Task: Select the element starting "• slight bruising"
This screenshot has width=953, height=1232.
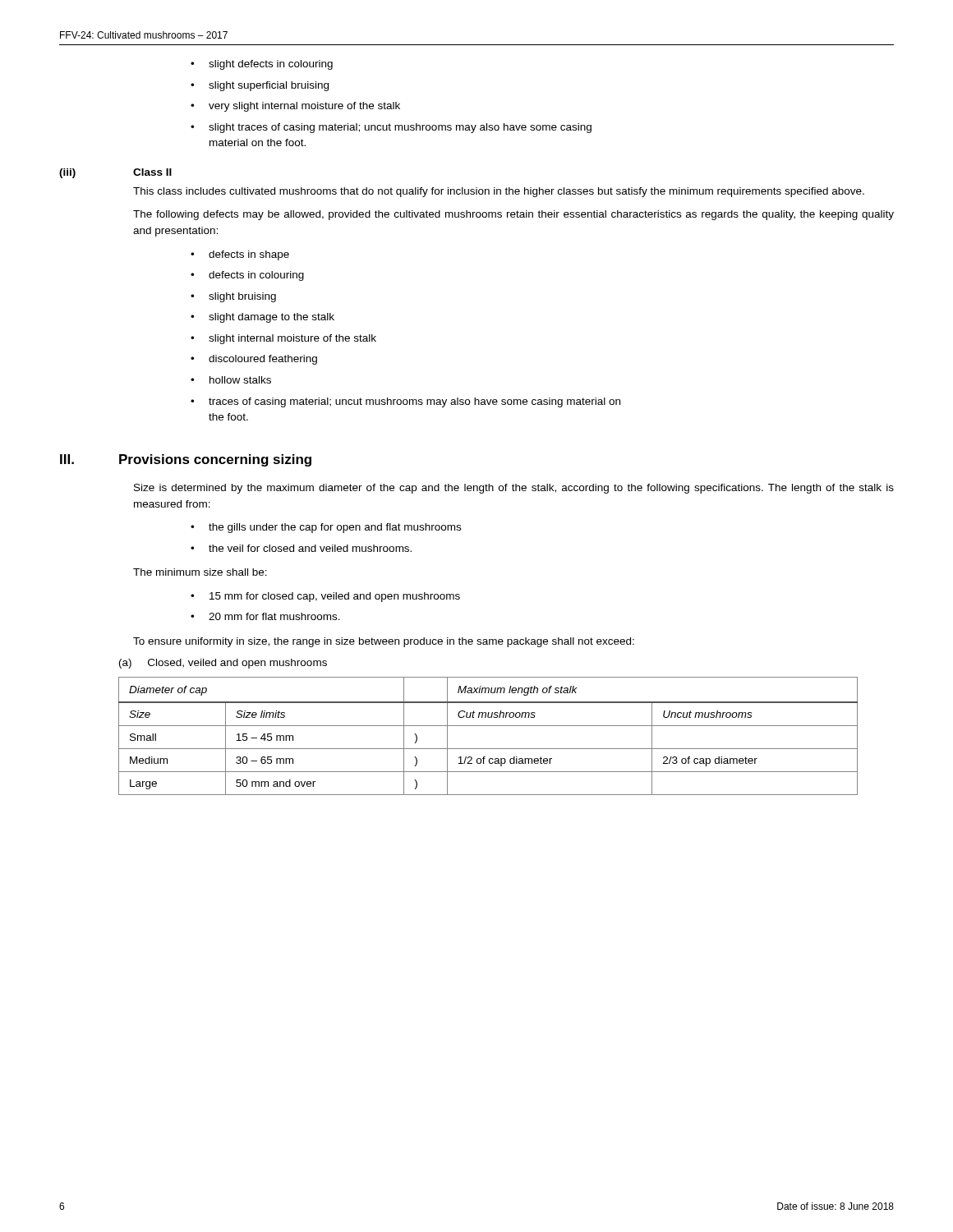Action: click(x=233, y=297)
